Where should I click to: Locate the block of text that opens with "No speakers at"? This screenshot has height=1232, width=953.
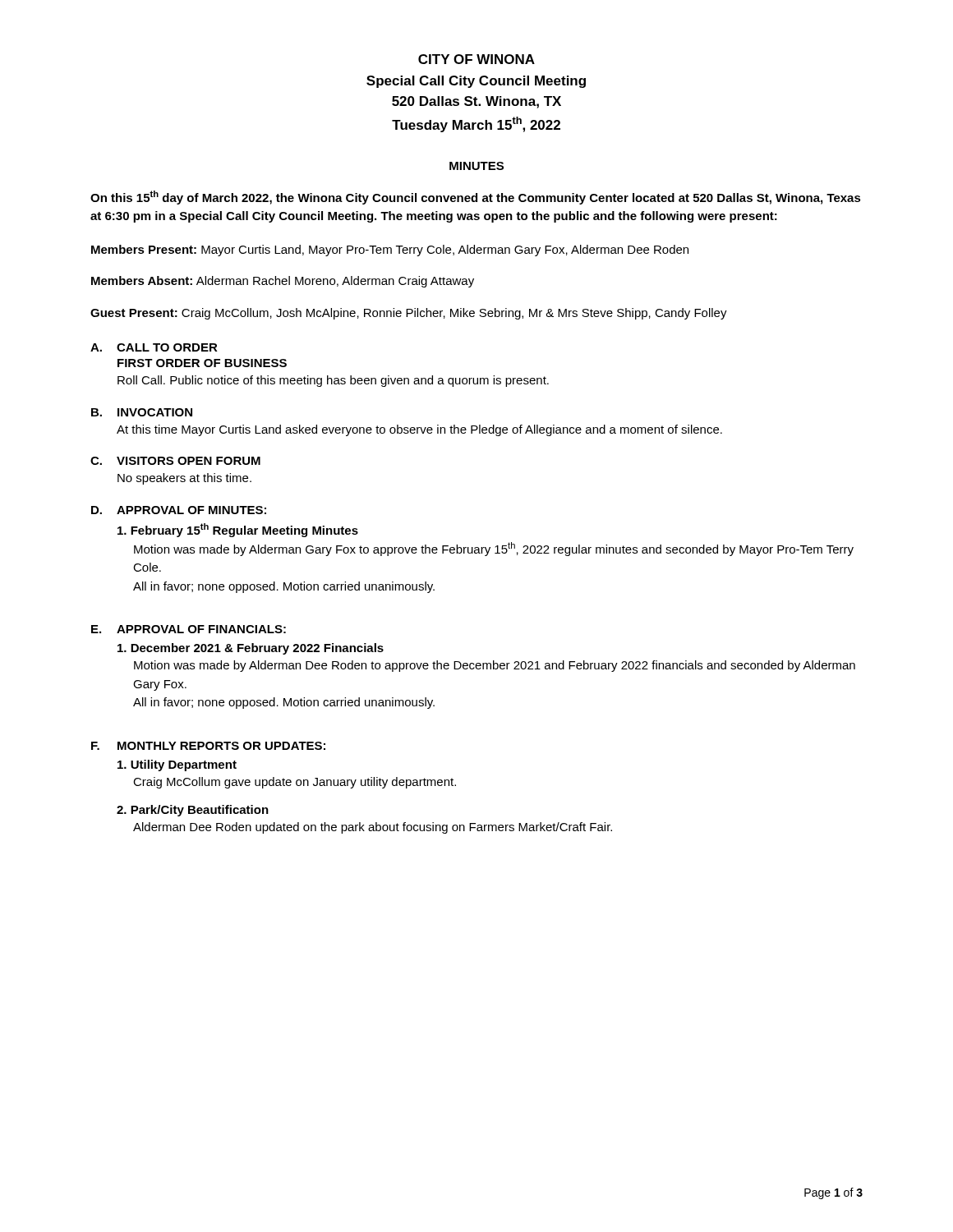[184, 478]
